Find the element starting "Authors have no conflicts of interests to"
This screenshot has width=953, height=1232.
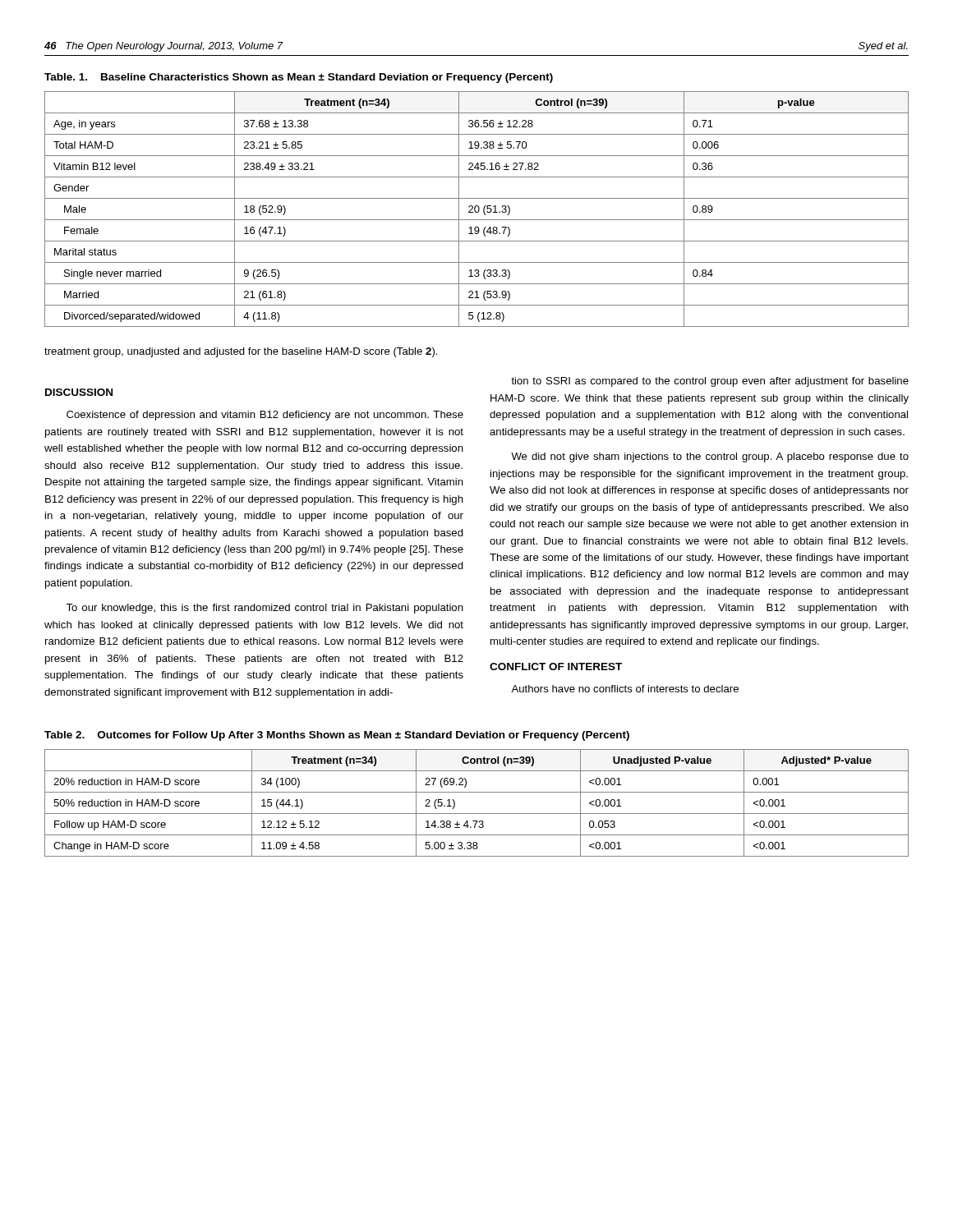(x=625, y=688)
